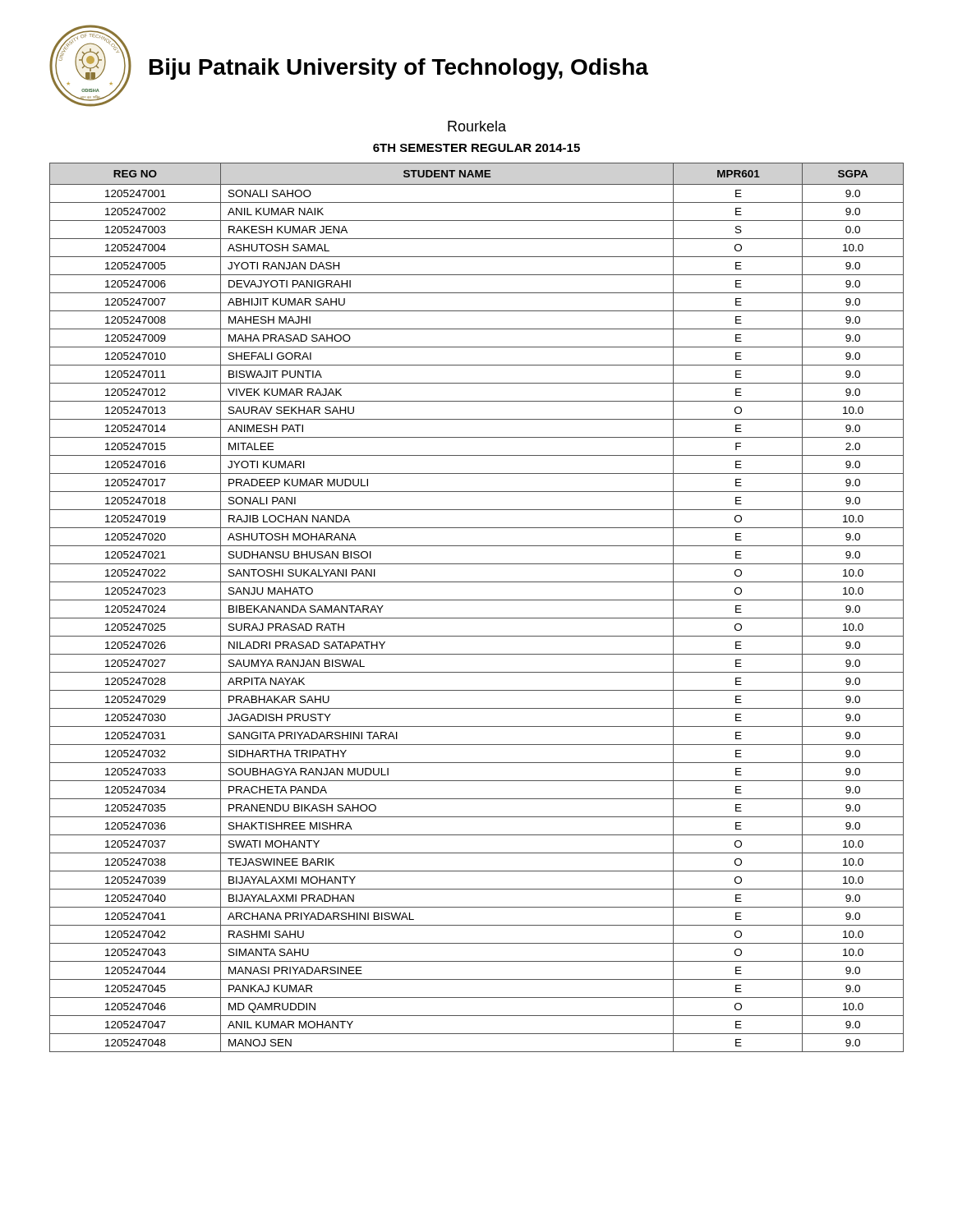Point to the section header beginning "6TH SEMESTER REGULAR"
953x1232 pixels.
pos(476,147)
